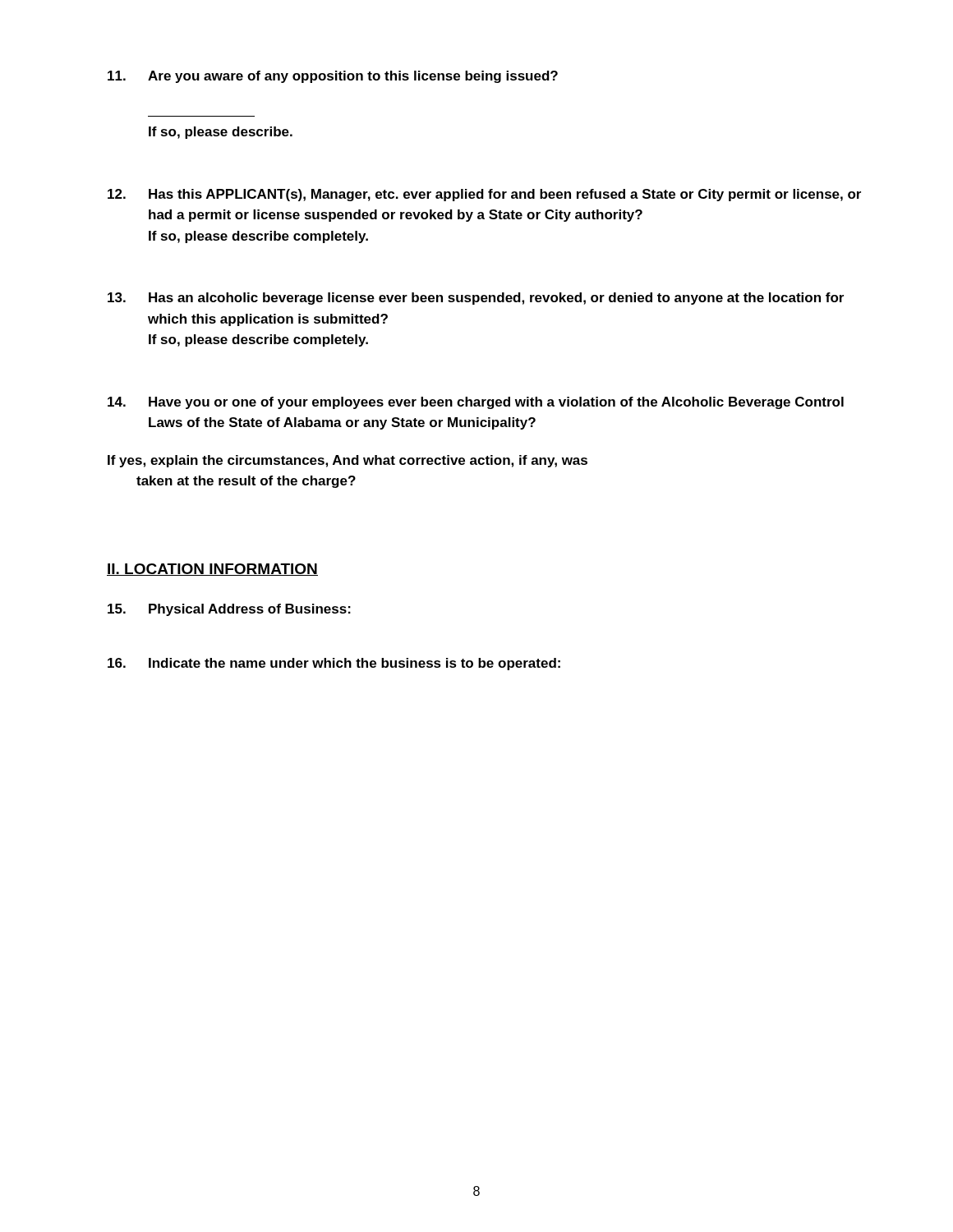Locate the block starting "If yes, explain the circumstances,"
Image resolution: width=953 pixels, height=1232 pixels.
coord(347,470)
